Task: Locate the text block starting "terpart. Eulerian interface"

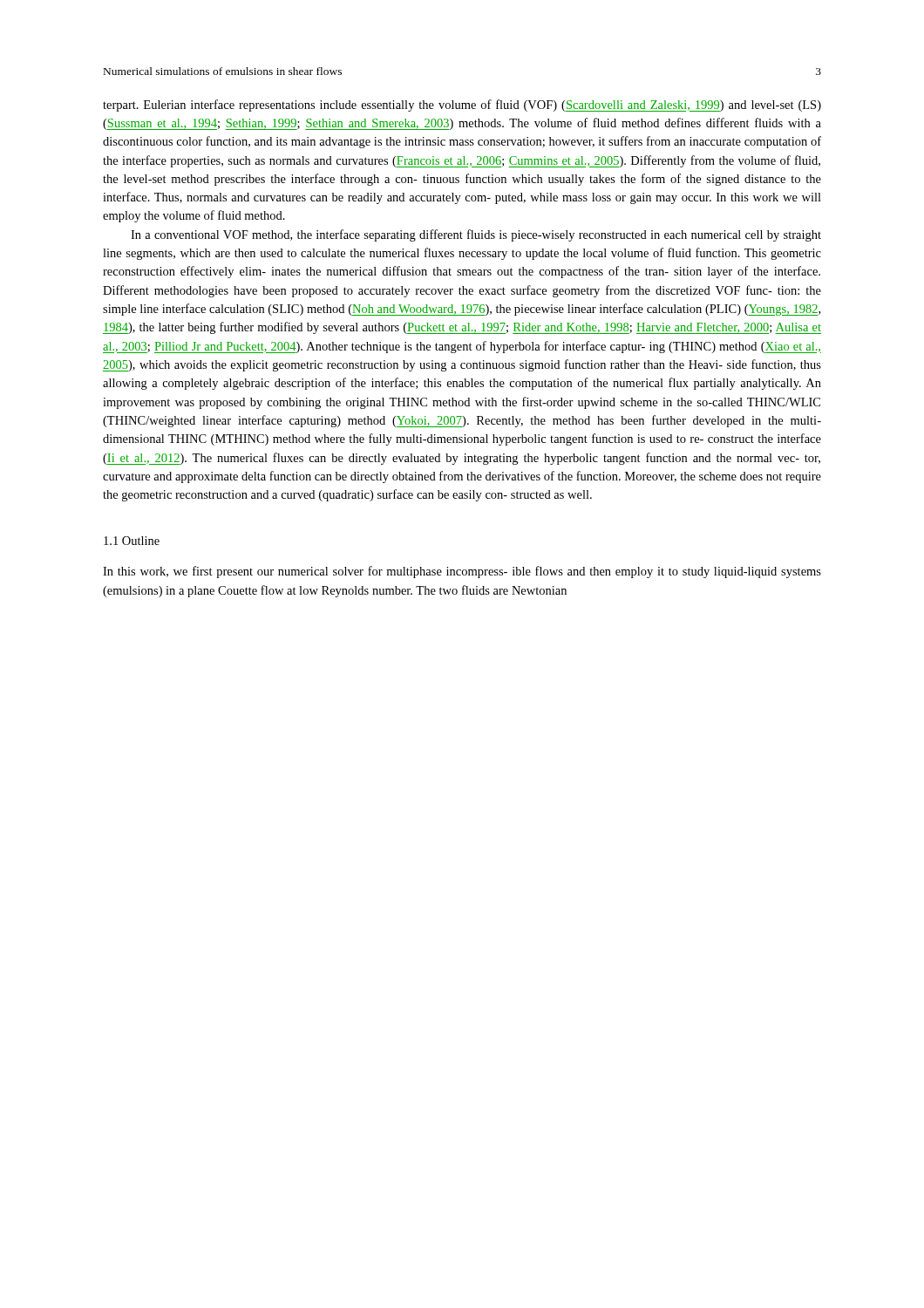Action: (462, 300)
